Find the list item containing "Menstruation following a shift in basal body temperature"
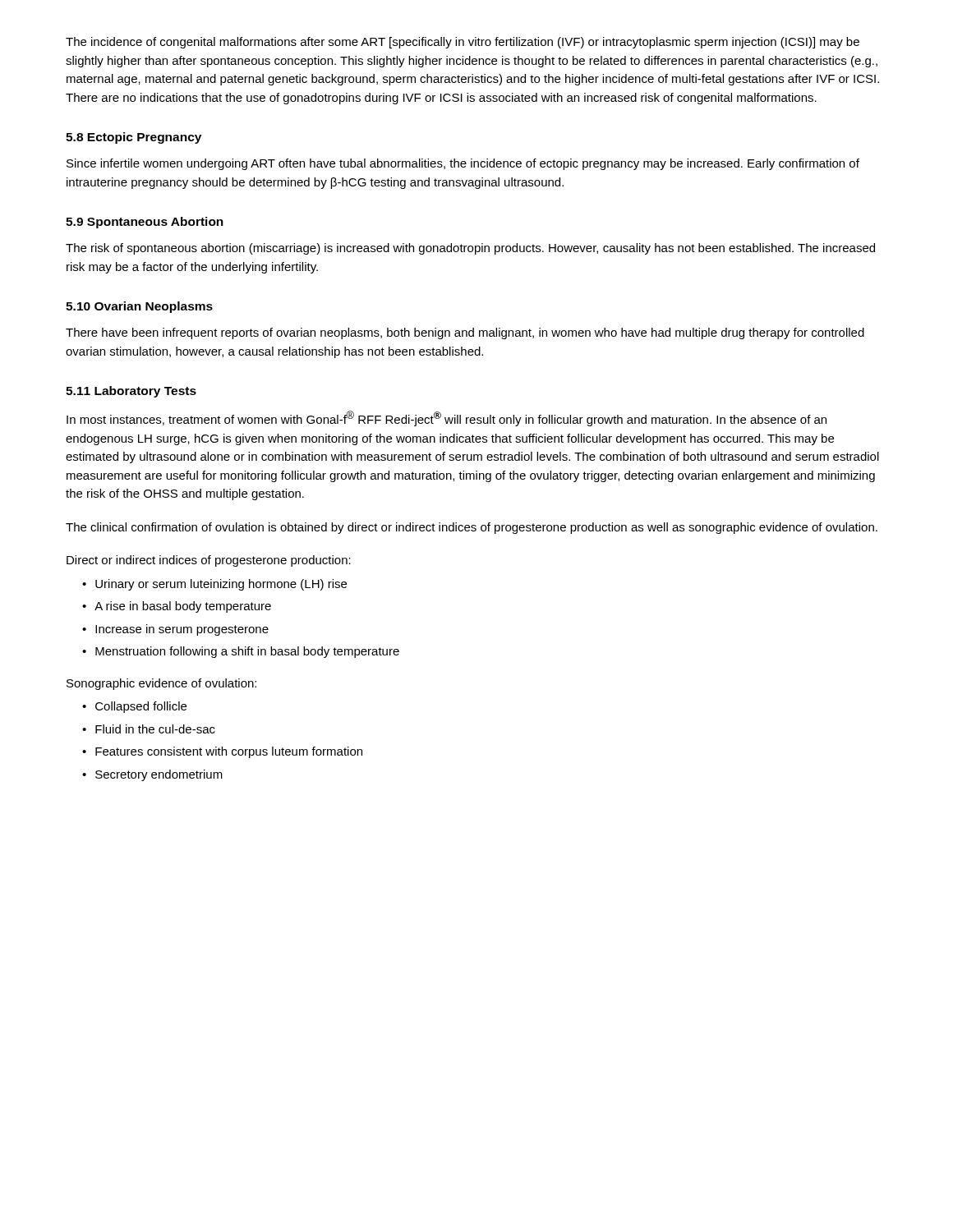 pyautogui.click(x=247, y=651)
